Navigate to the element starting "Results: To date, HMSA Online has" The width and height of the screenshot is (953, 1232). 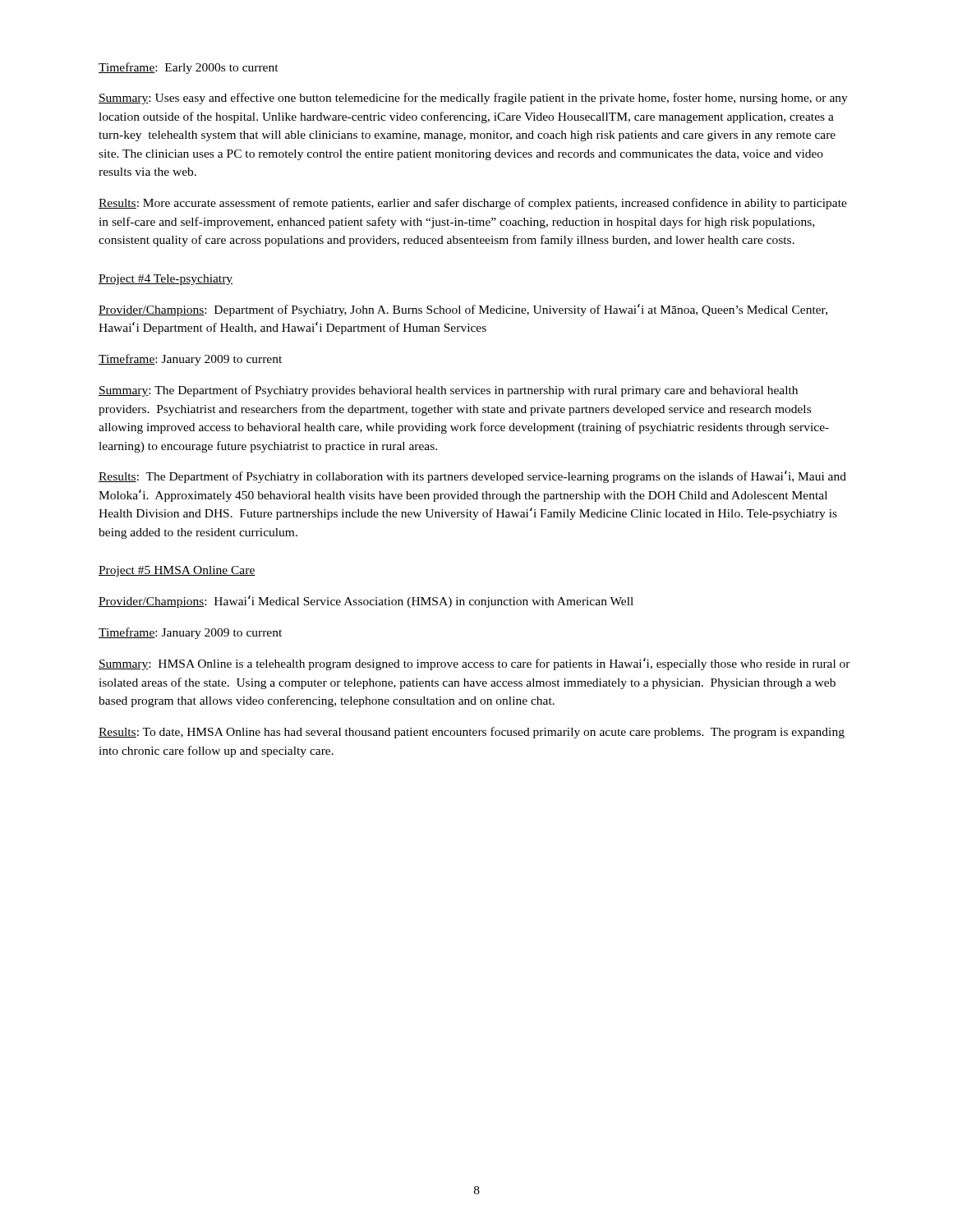476,741
